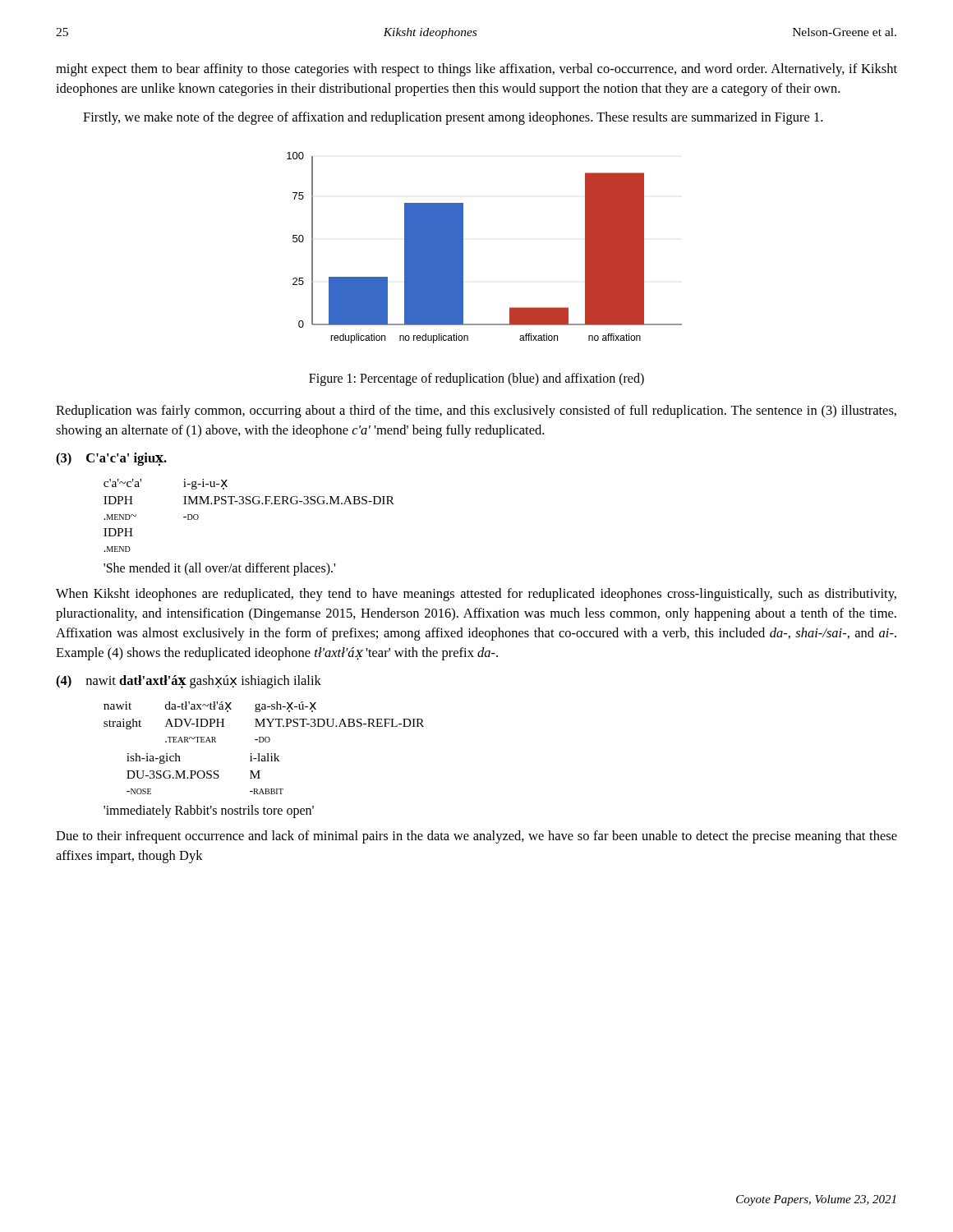Click on the region starting "When Kiksht ideophones"
Viewport: 953px width, 1232px height.
(x=476, y=623)
